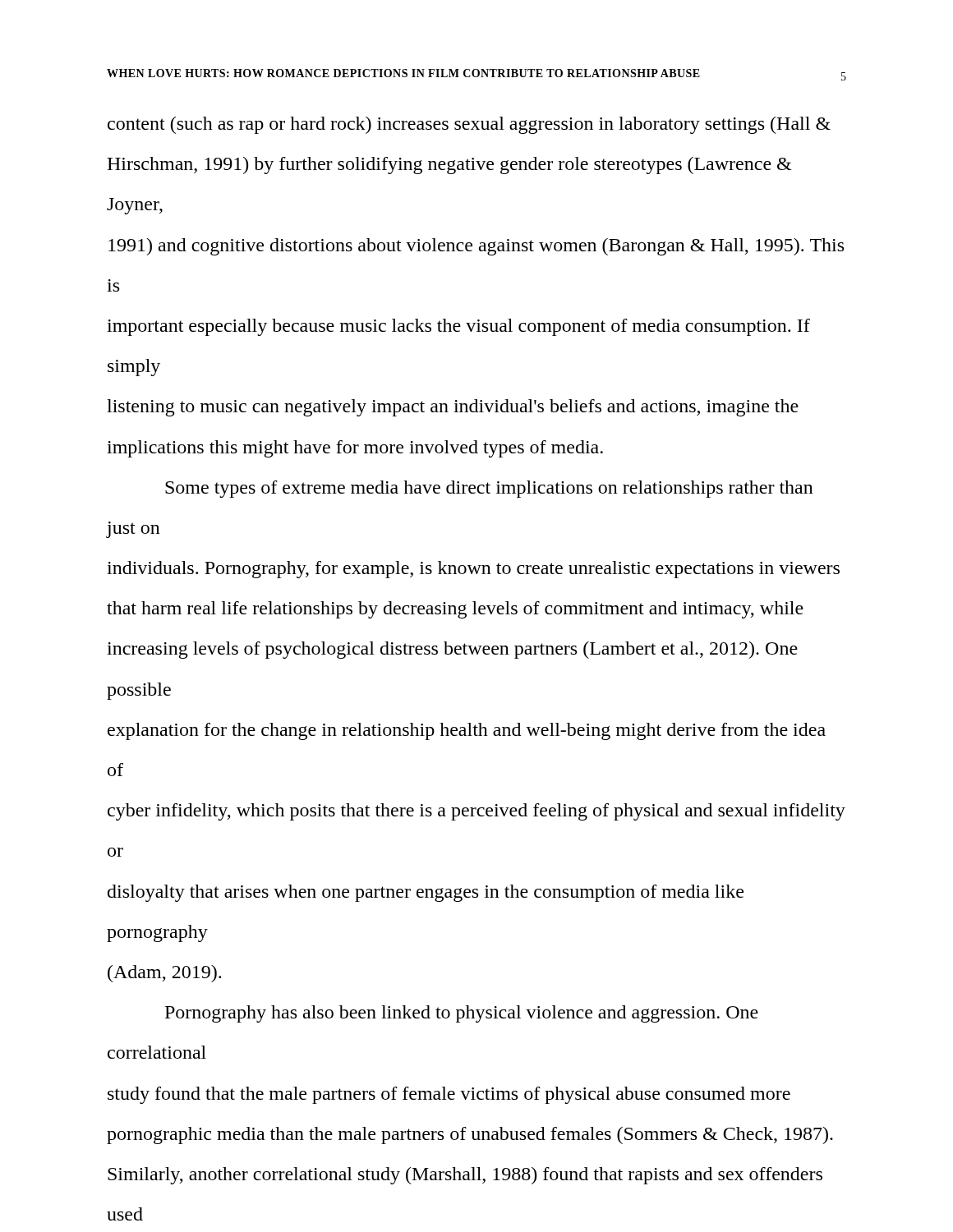Navigate to the element starting "Some types of"

tap(476, 729)
